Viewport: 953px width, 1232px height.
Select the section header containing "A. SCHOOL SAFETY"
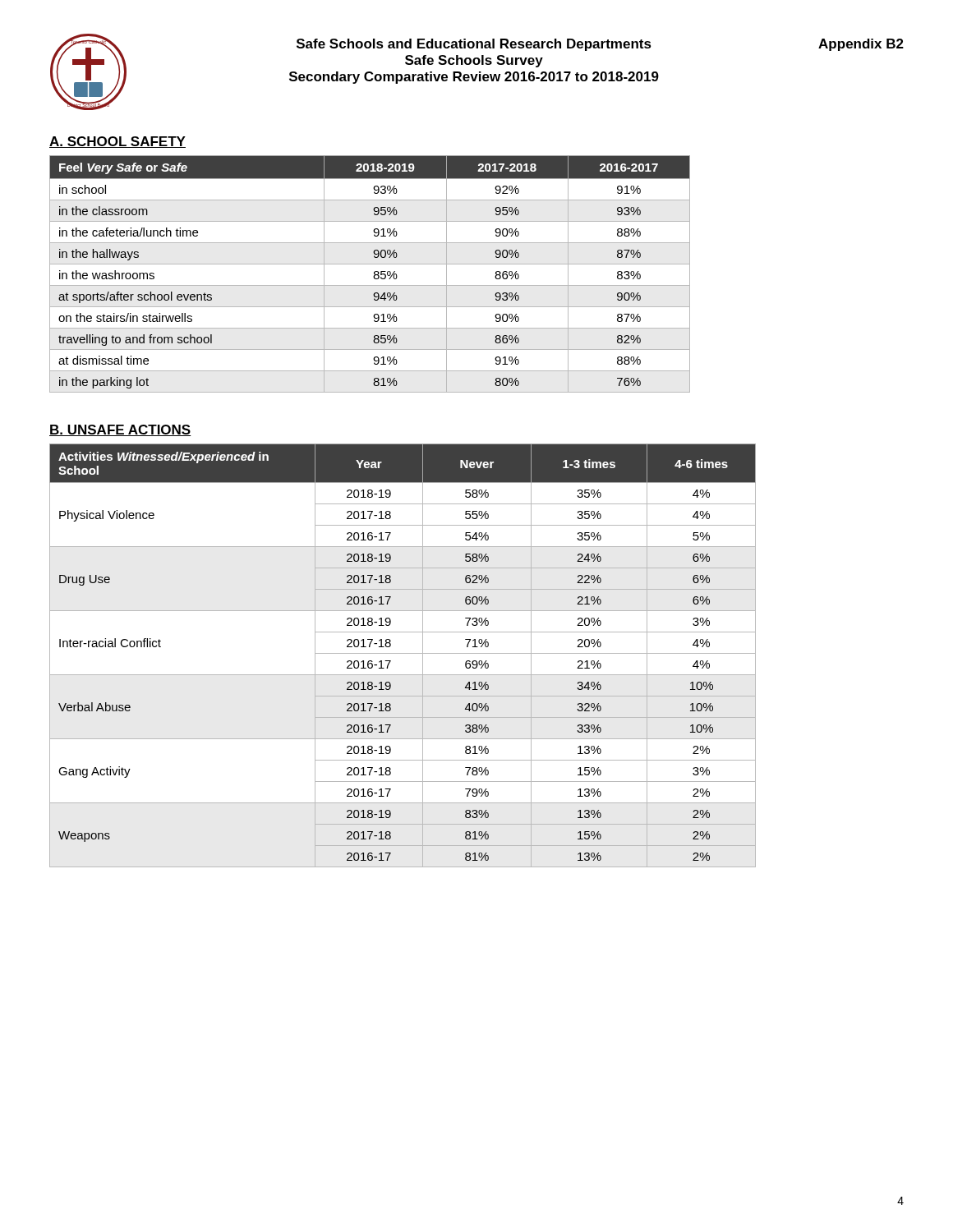[x=117, y=142]
